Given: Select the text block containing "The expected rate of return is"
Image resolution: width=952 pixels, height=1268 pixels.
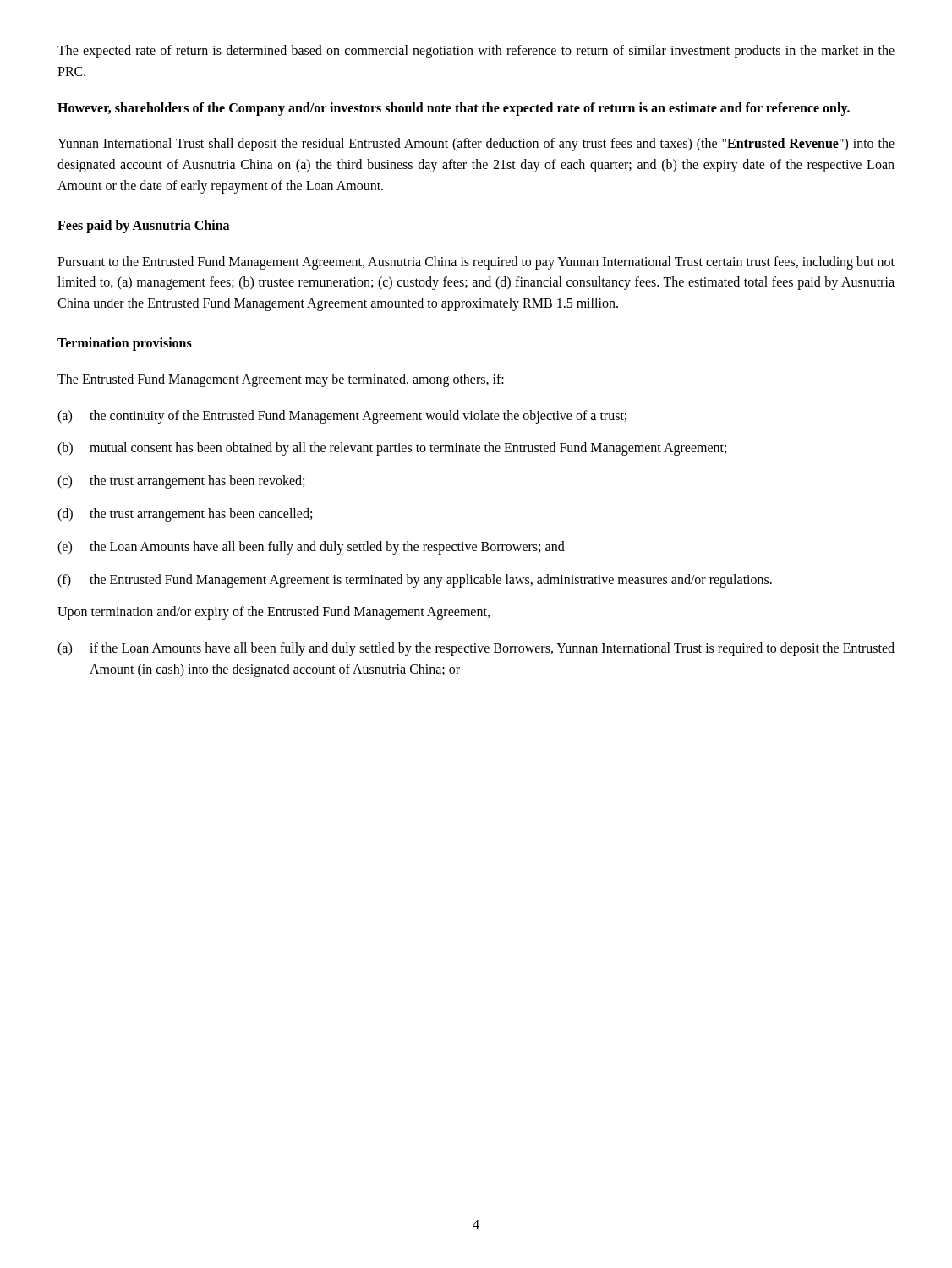Looking at the screenshot, I should pyautogui.click(x=476, y=61).
